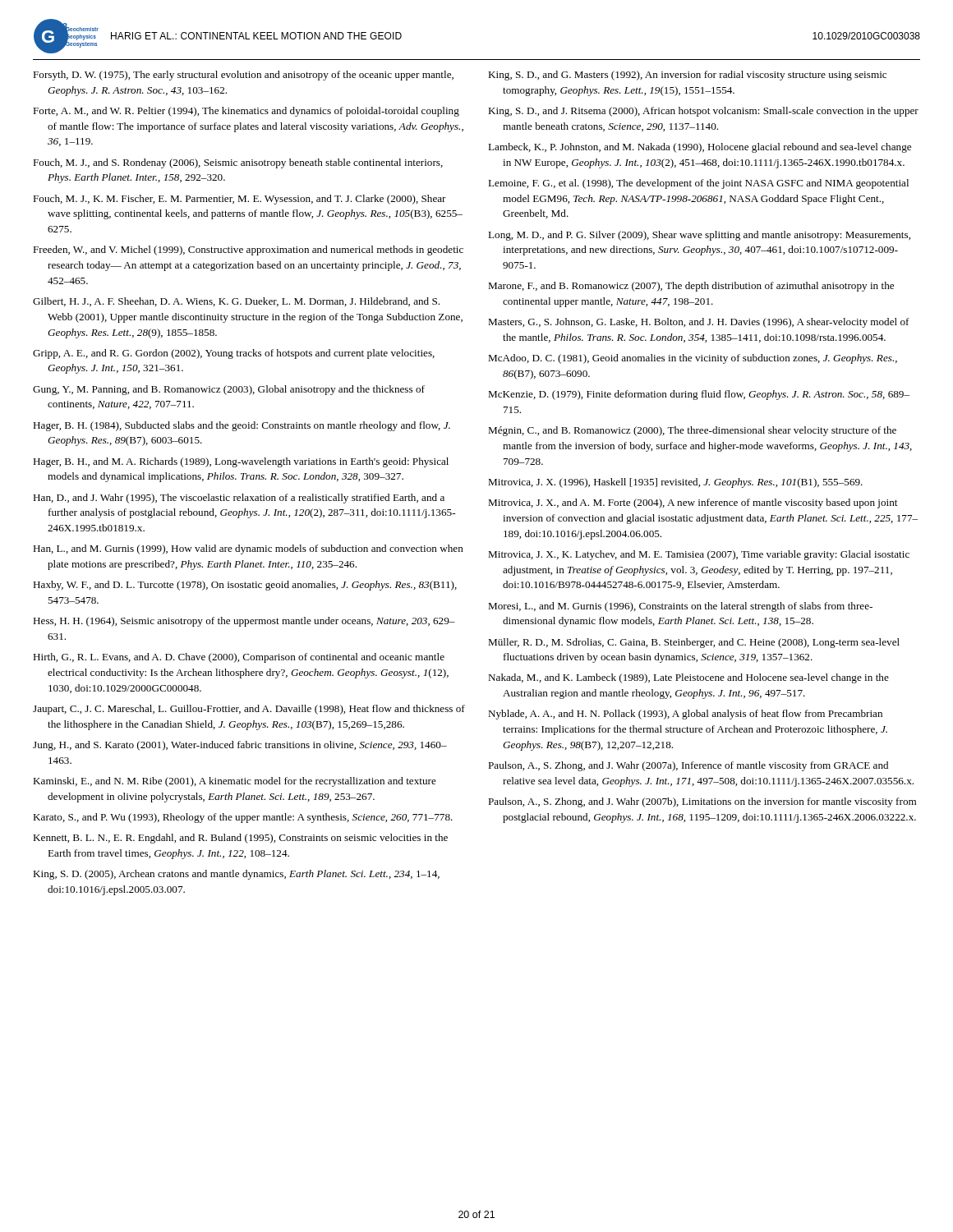The height and width of the screenshot is (1232, 953).
Task: Point to the block beginning "Nyblade, A. A., and H. N. Pollack (1993),"
Action: click(x=688, y=729)
